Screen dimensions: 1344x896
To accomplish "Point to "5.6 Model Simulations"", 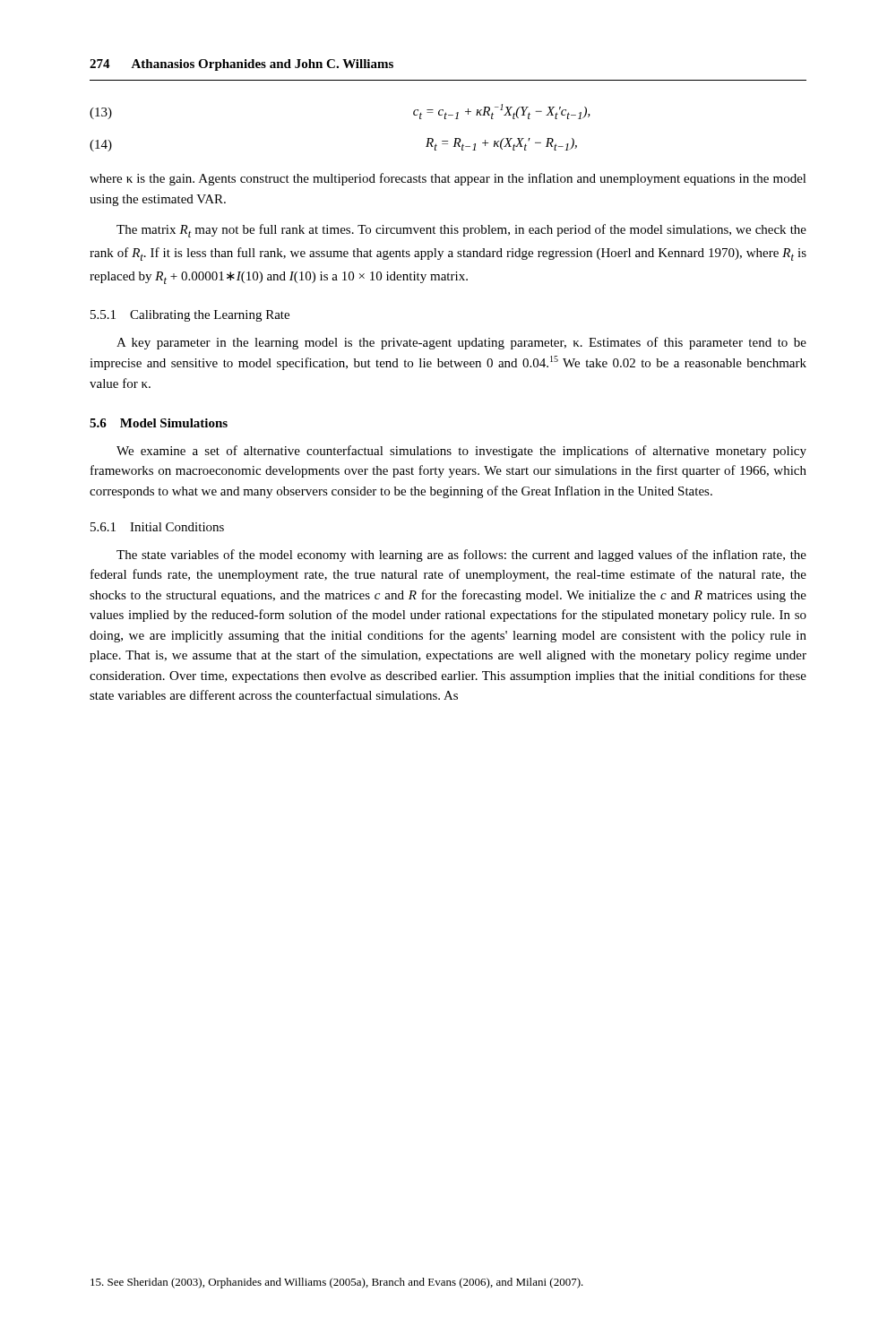I will point(159,423).
